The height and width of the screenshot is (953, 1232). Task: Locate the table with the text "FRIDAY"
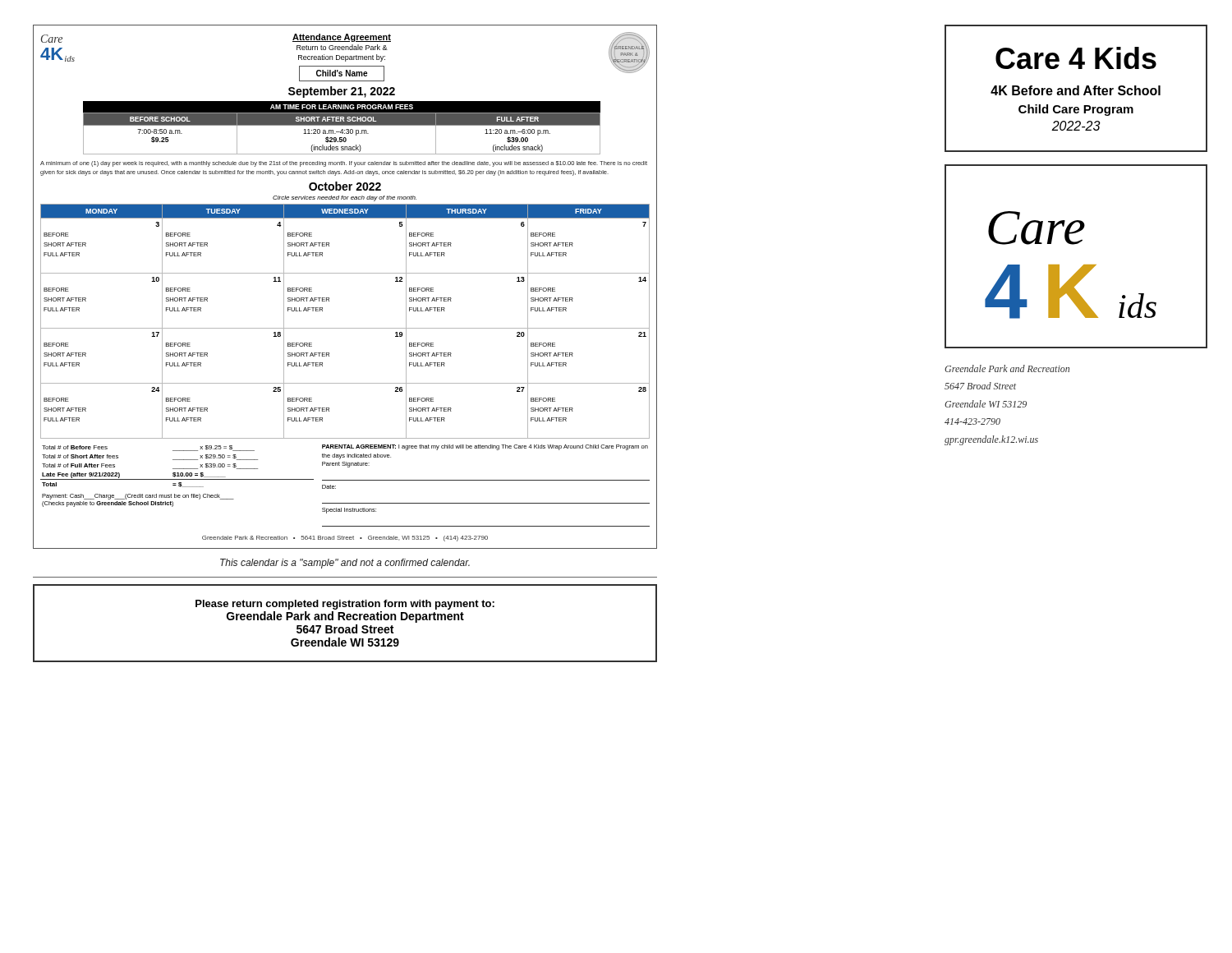click(x=345, y=322)
